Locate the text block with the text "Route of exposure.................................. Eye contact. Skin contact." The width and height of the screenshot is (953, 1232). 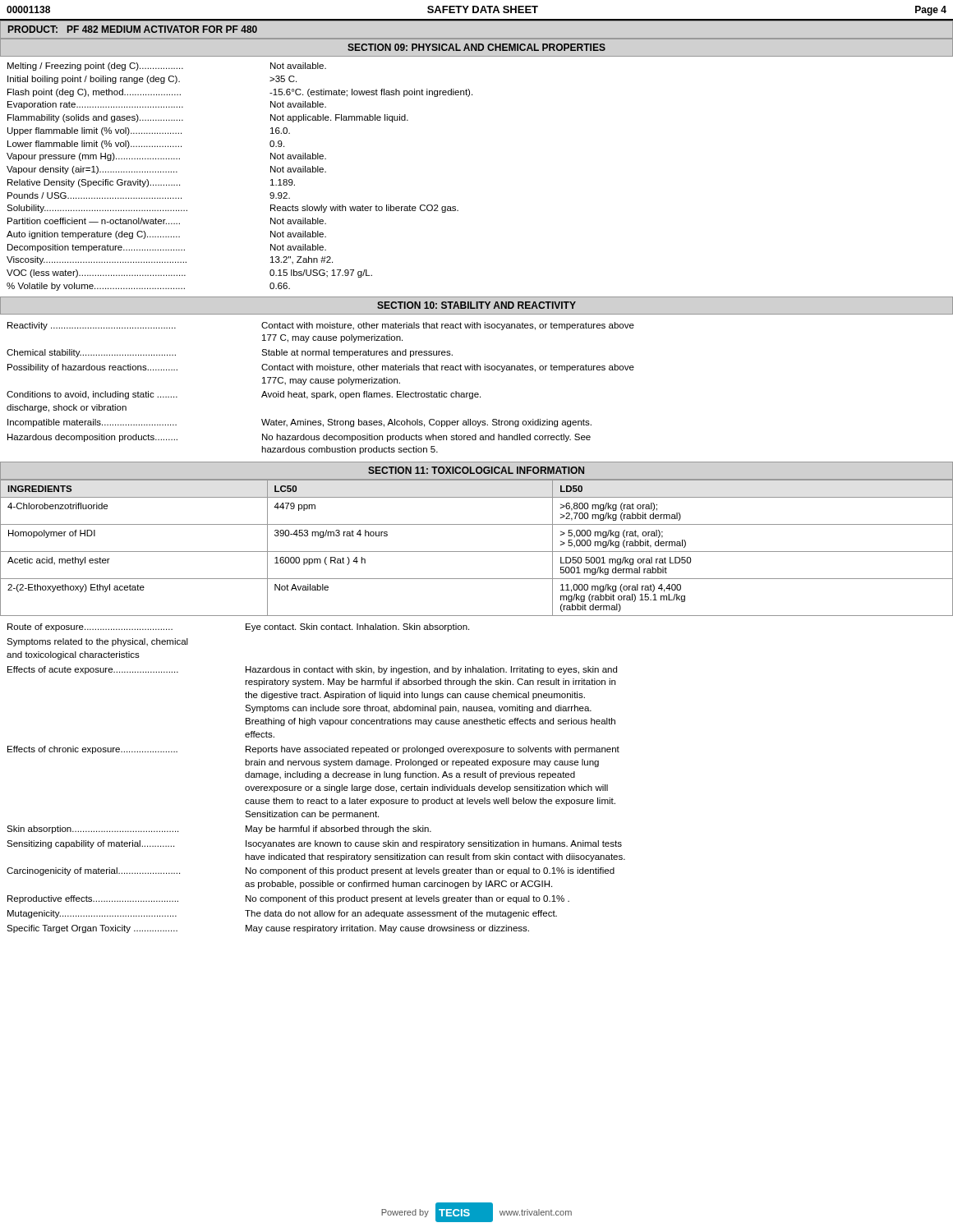(476, 778)
